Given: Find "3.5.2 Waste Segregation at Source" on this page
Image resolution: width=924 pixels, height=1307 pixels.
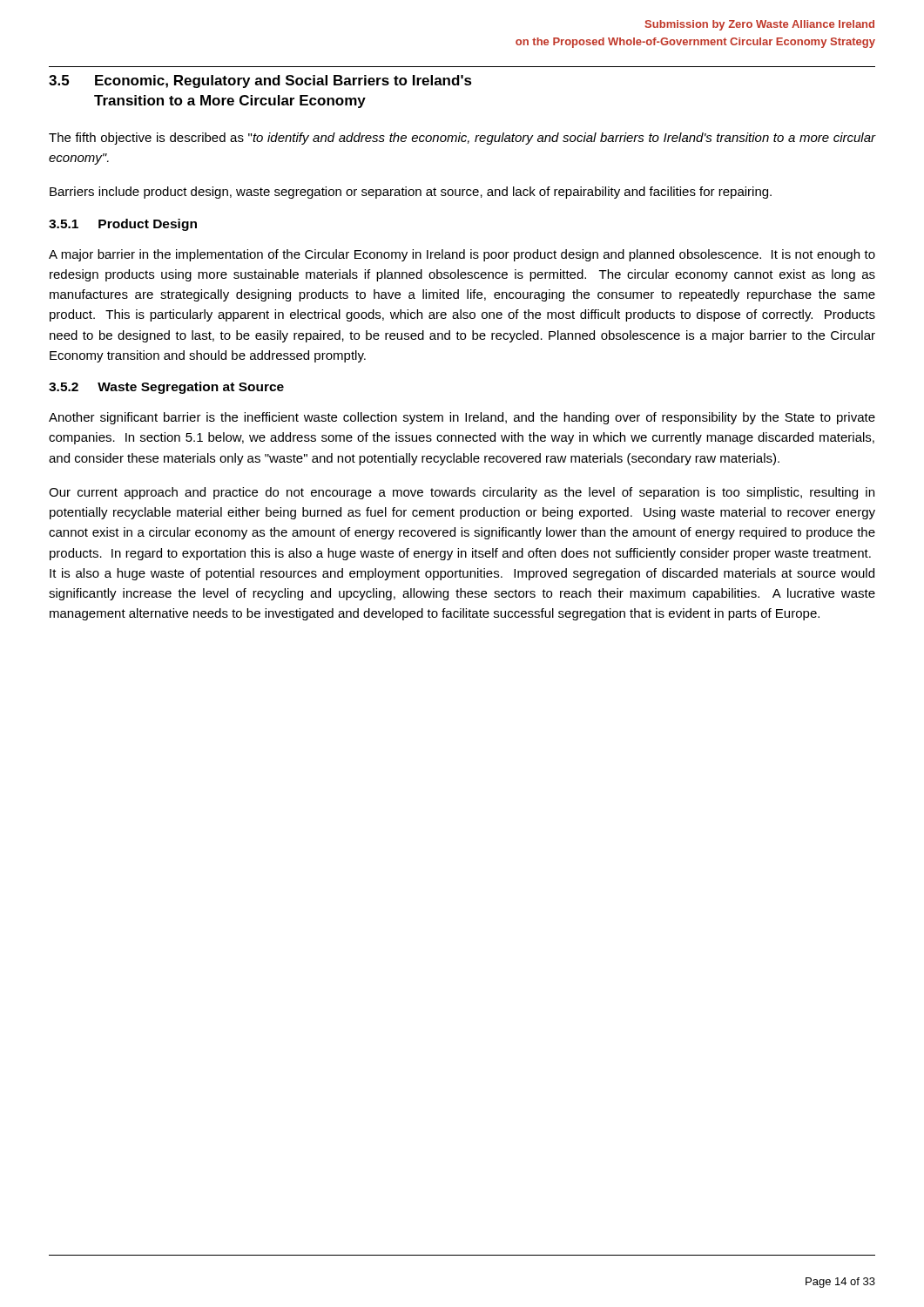Looking at the screenshot, I should [x=166, y=387].
